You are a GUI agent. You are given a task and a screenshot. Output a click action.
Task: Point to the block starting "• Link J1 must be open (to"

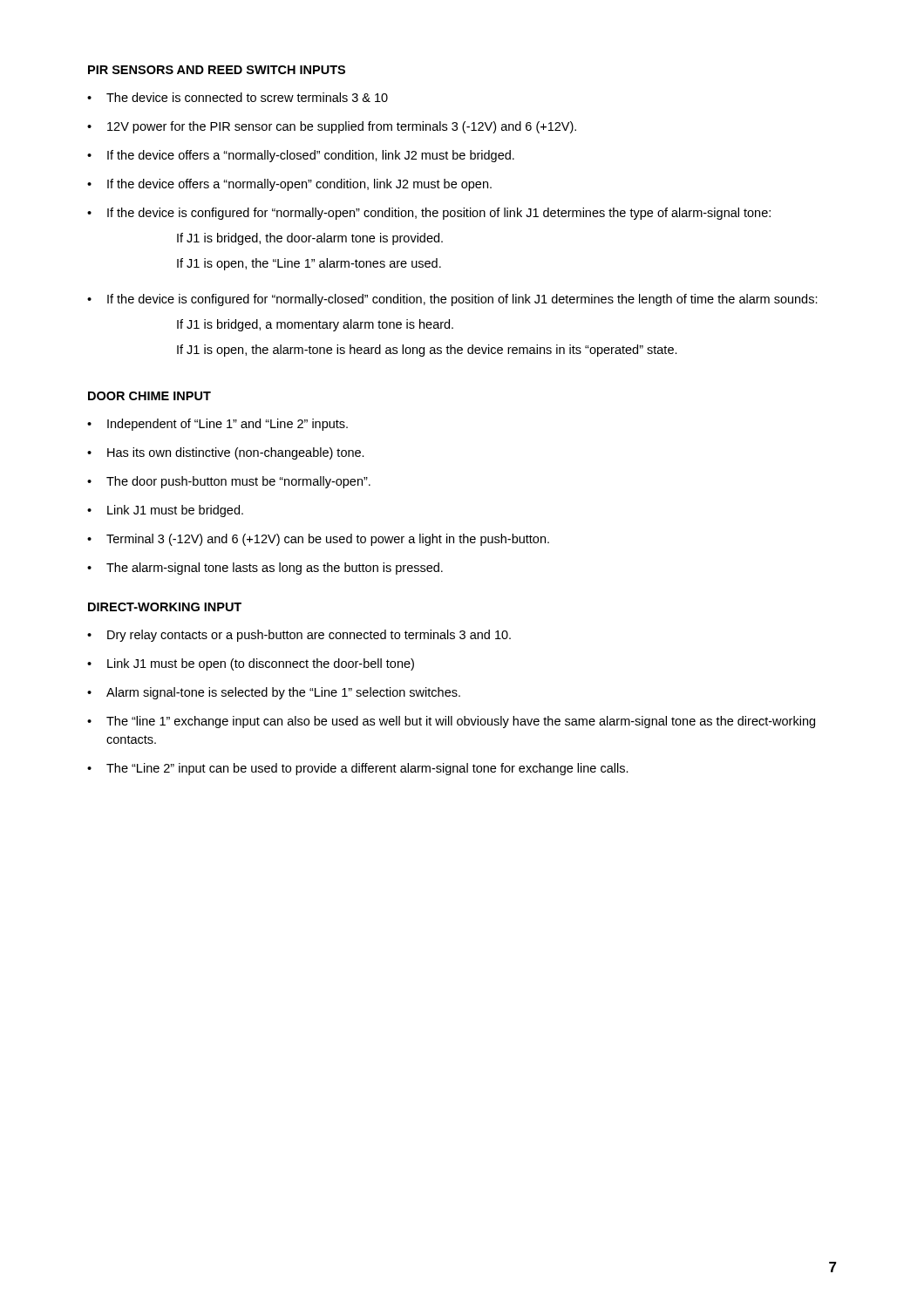click(x=251, y=664)
